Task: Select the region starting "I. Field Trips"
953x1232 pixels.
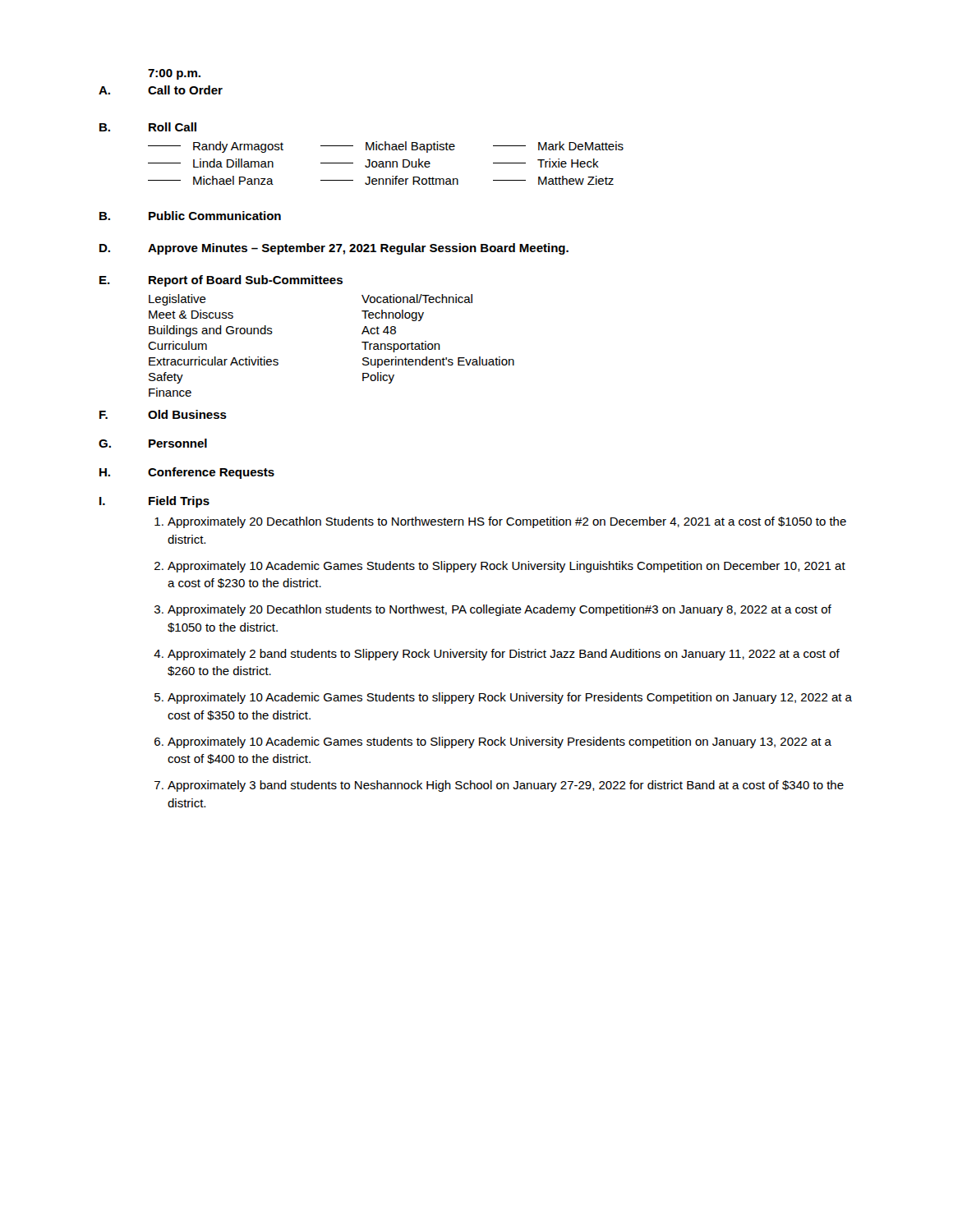Action: point(154,502)
